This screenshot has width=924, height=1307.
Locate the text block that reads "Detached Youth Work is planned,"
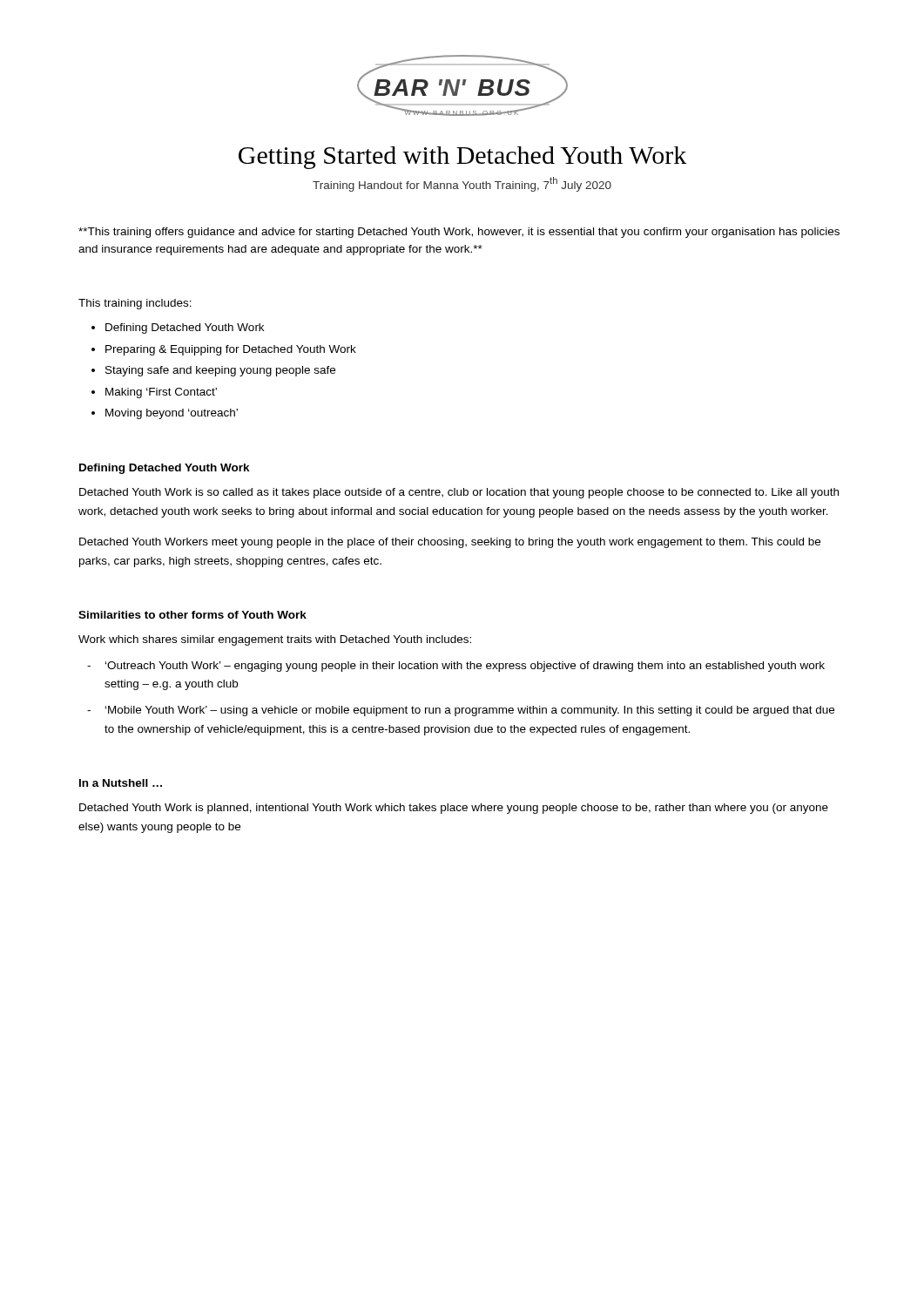[x=453, y=817]
